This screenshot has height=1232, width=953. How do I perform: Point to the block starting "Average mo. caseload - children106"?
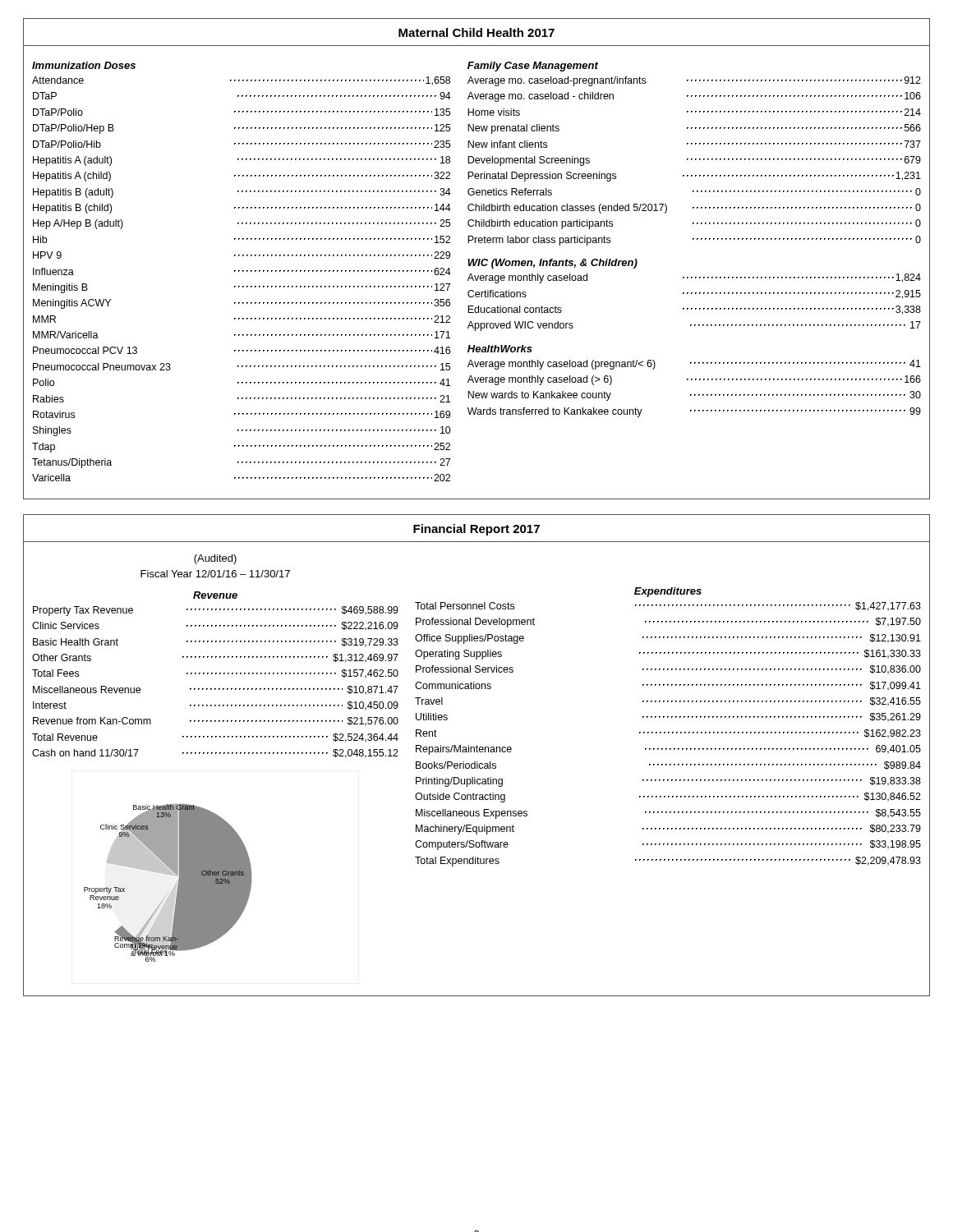tap(694, 97)
